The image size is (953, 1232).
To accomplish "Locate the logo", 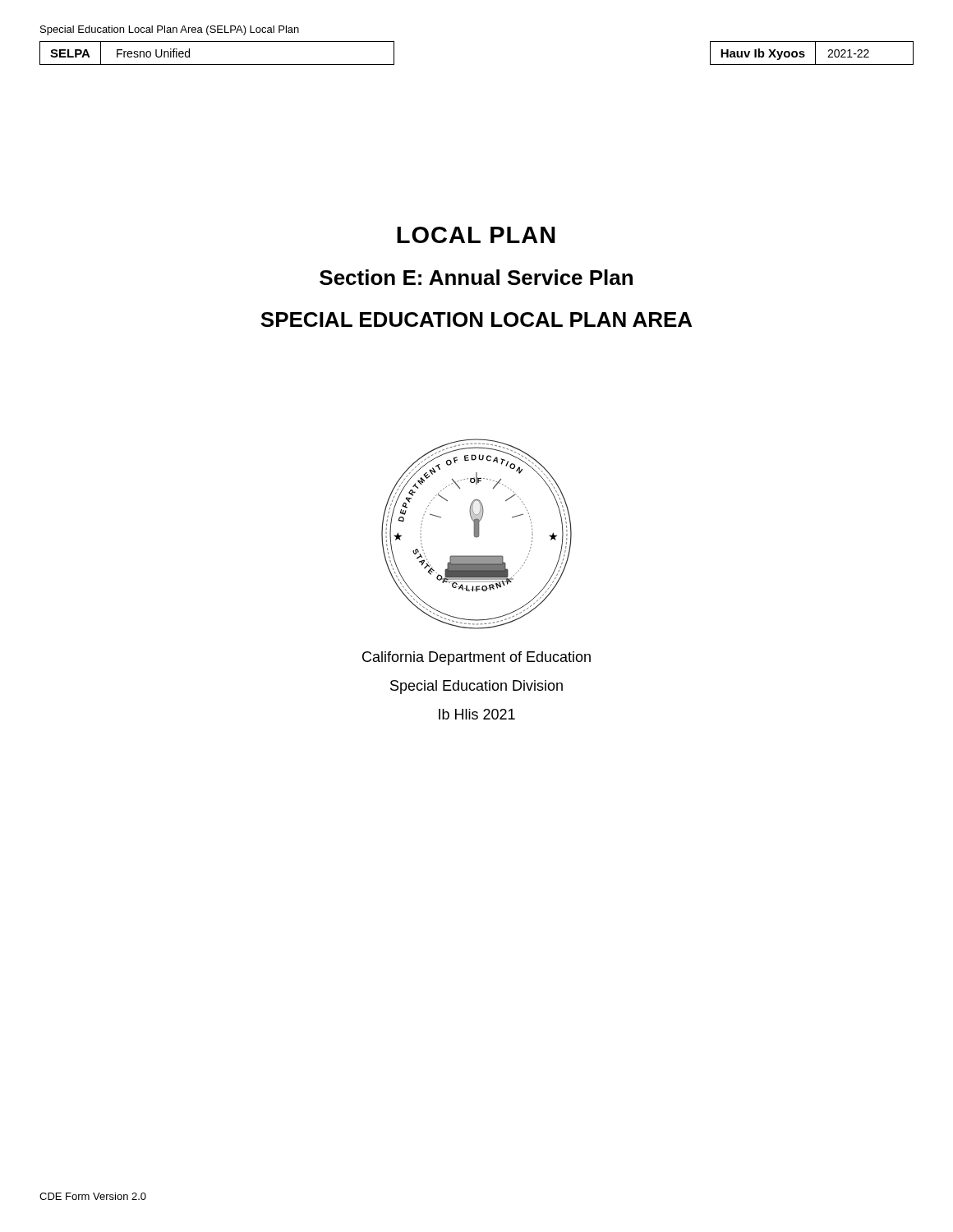I will click(x=476, y=534).
